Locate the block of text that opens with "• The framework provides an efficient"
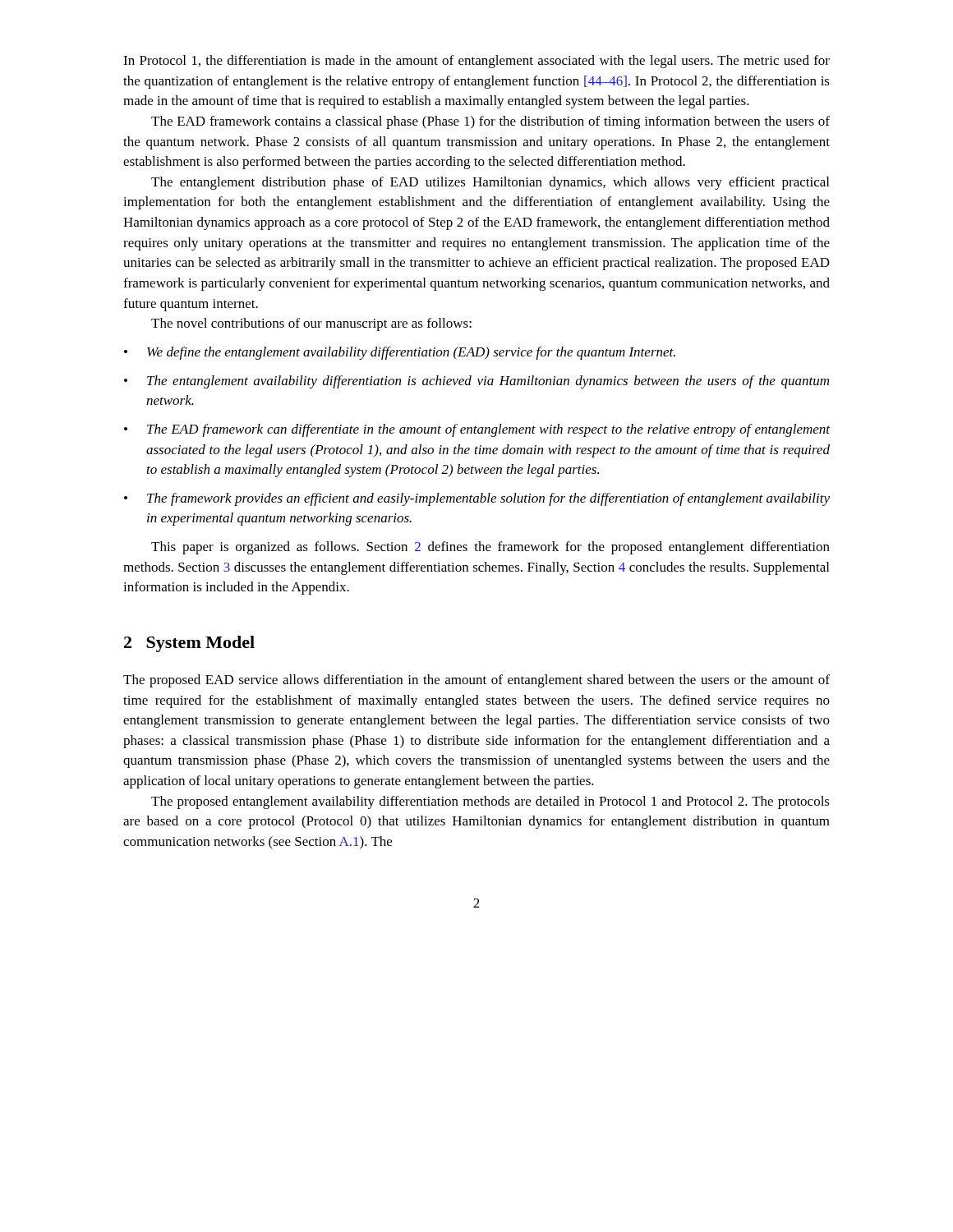This screenshot has height=1232, width=953. coord(476,509)
